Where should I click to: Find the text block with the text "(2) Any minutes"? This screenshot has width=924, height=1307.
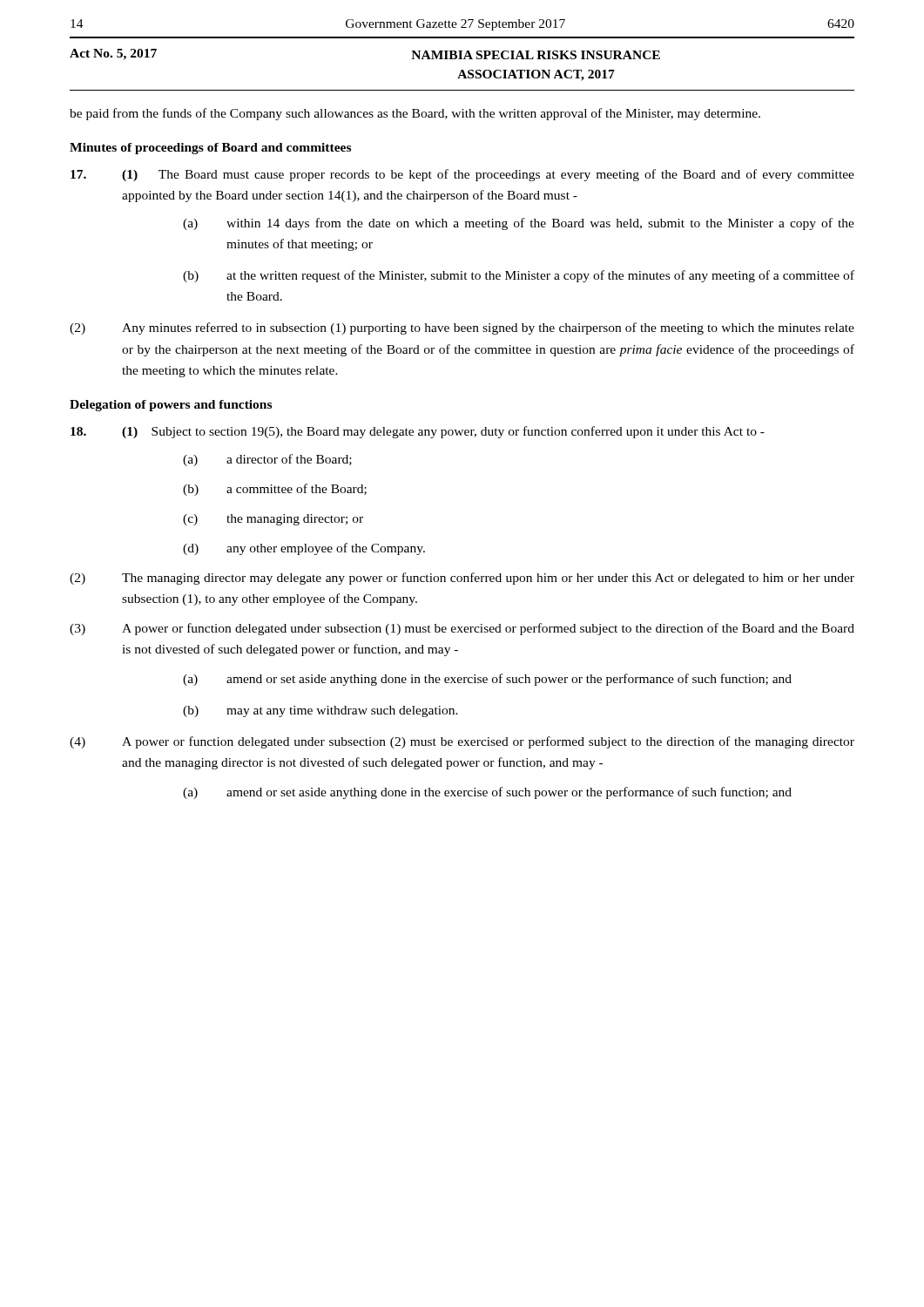pyautogui.click(x=462, y=349)
